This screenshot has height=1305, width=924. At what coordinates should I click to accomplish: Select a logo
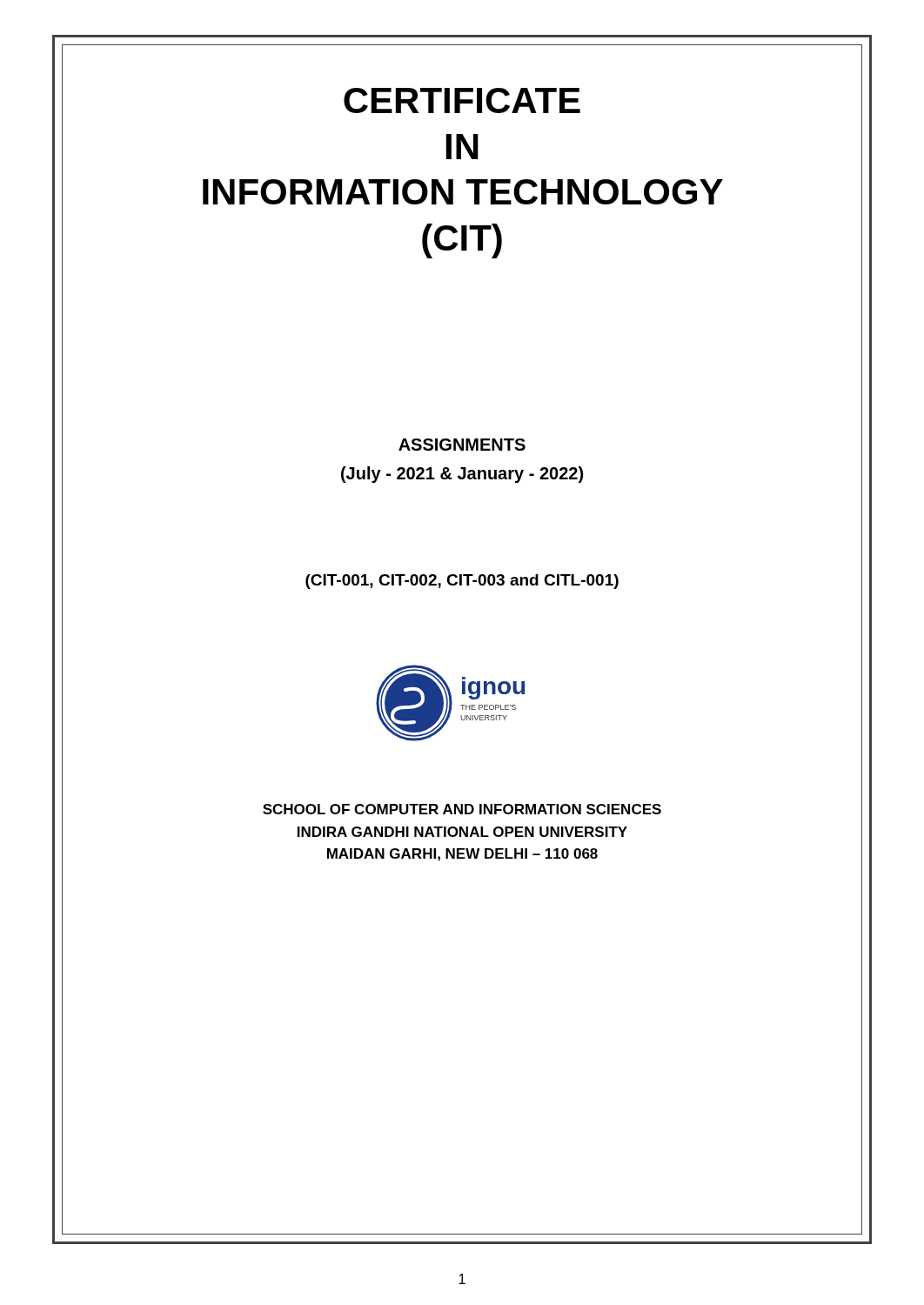(462, 703)
